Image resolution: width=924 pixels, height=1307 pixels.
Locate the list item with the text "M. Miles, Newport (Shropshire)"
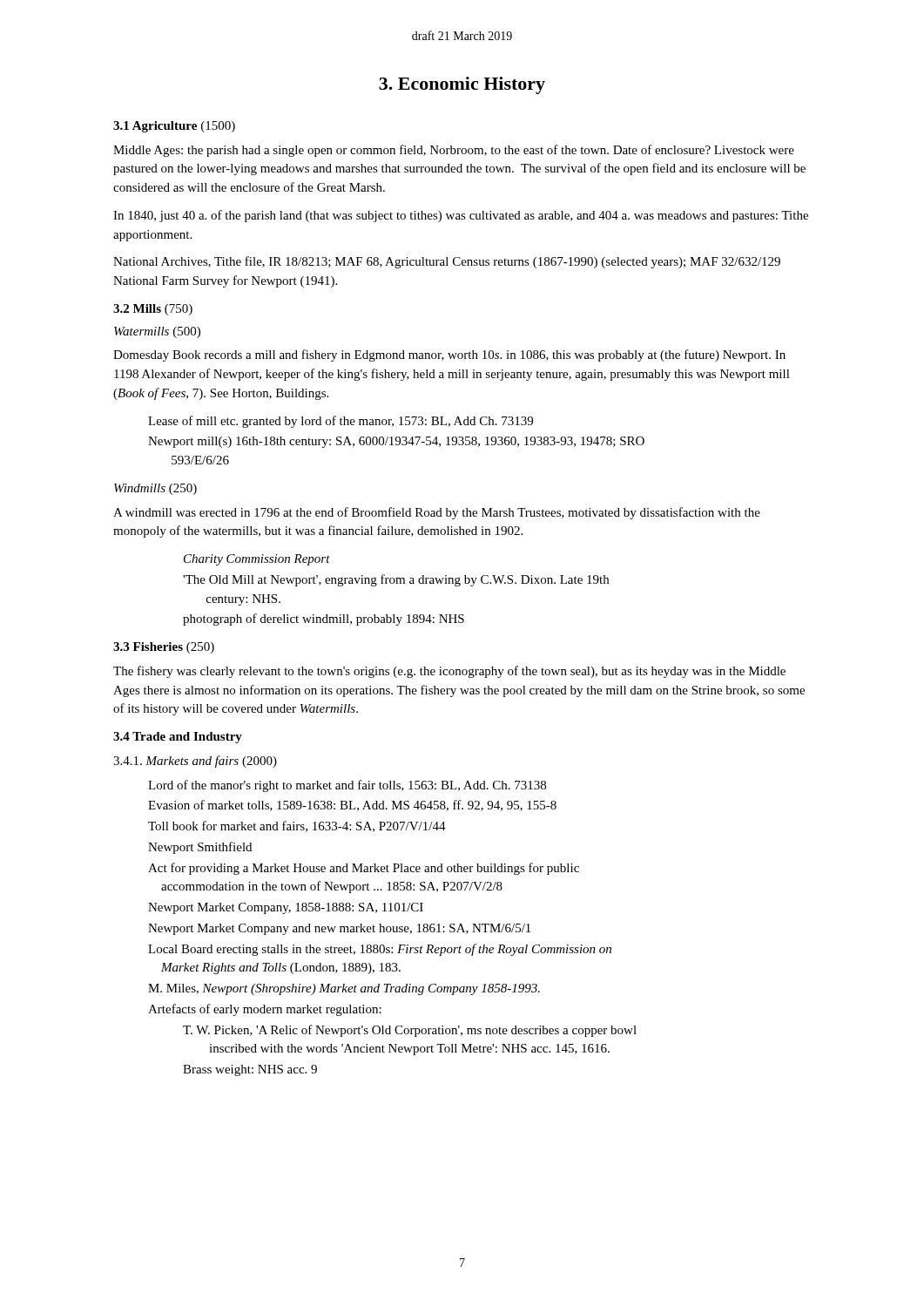344,988
